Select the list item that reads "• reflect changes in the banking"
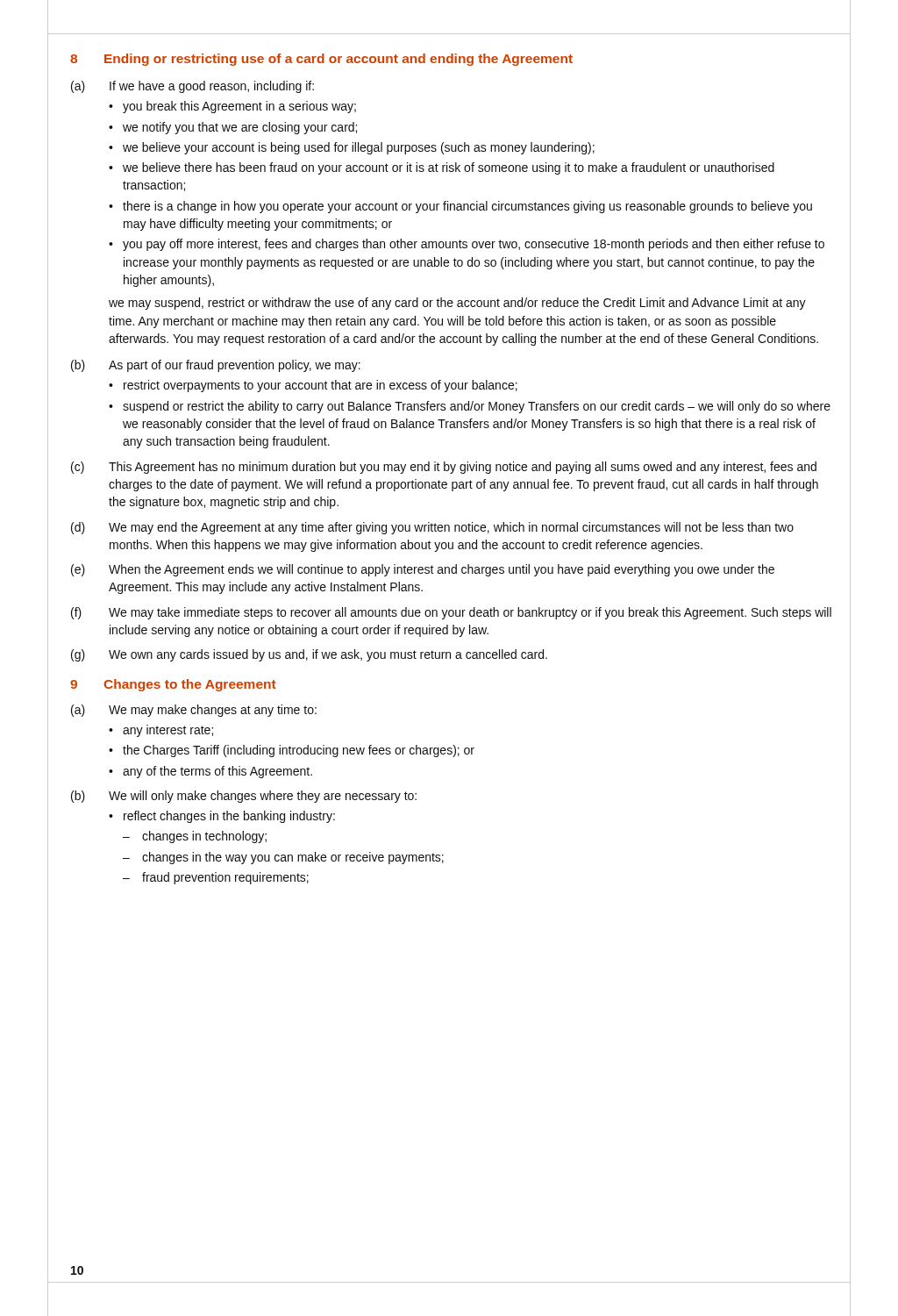The height and width of the screenshot is (1316, 898). click(222, 817)
